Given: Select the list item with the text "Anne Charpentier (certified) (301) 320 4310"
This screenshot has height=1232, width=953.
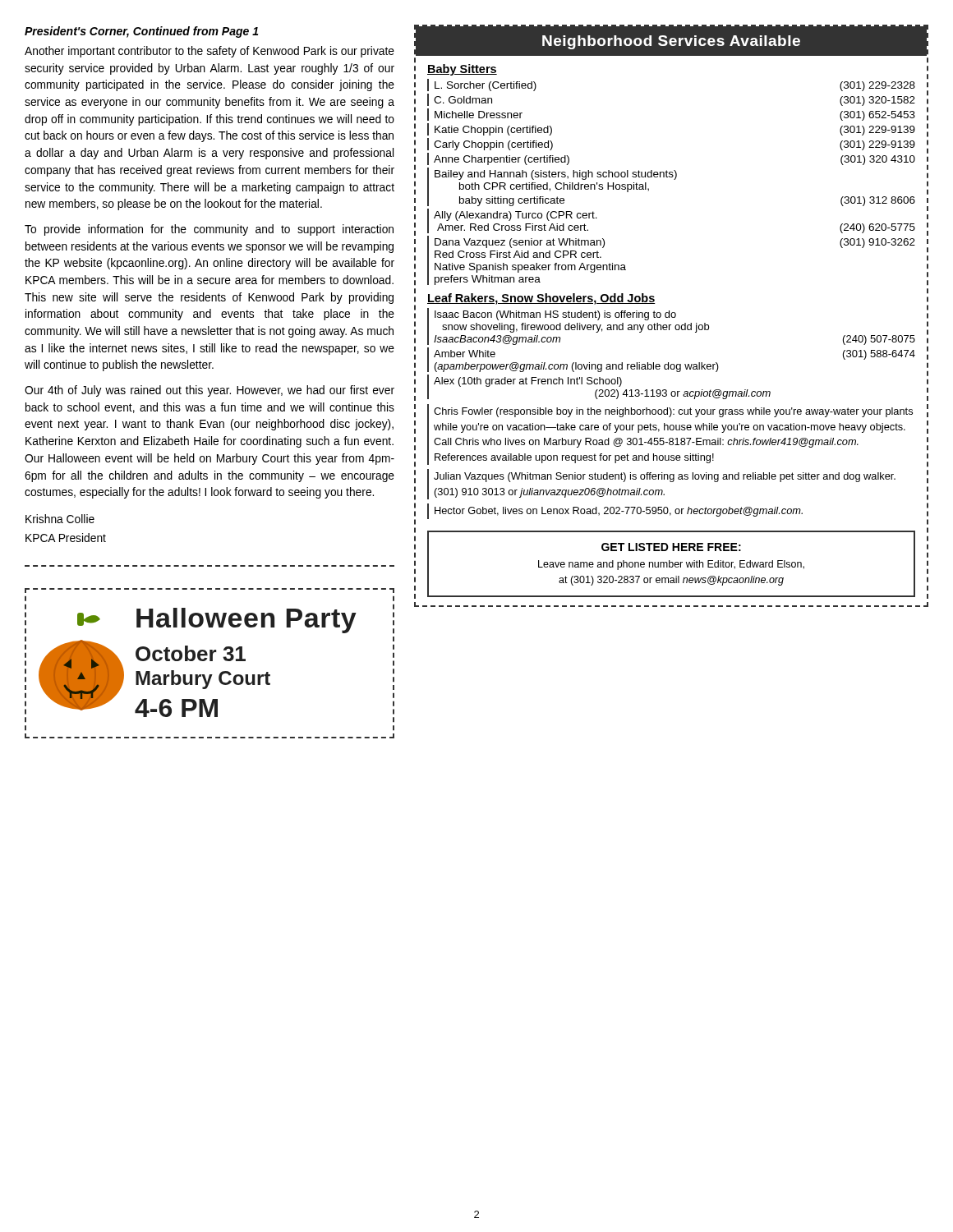Looking at the screenshot, I should click(674, 159).
